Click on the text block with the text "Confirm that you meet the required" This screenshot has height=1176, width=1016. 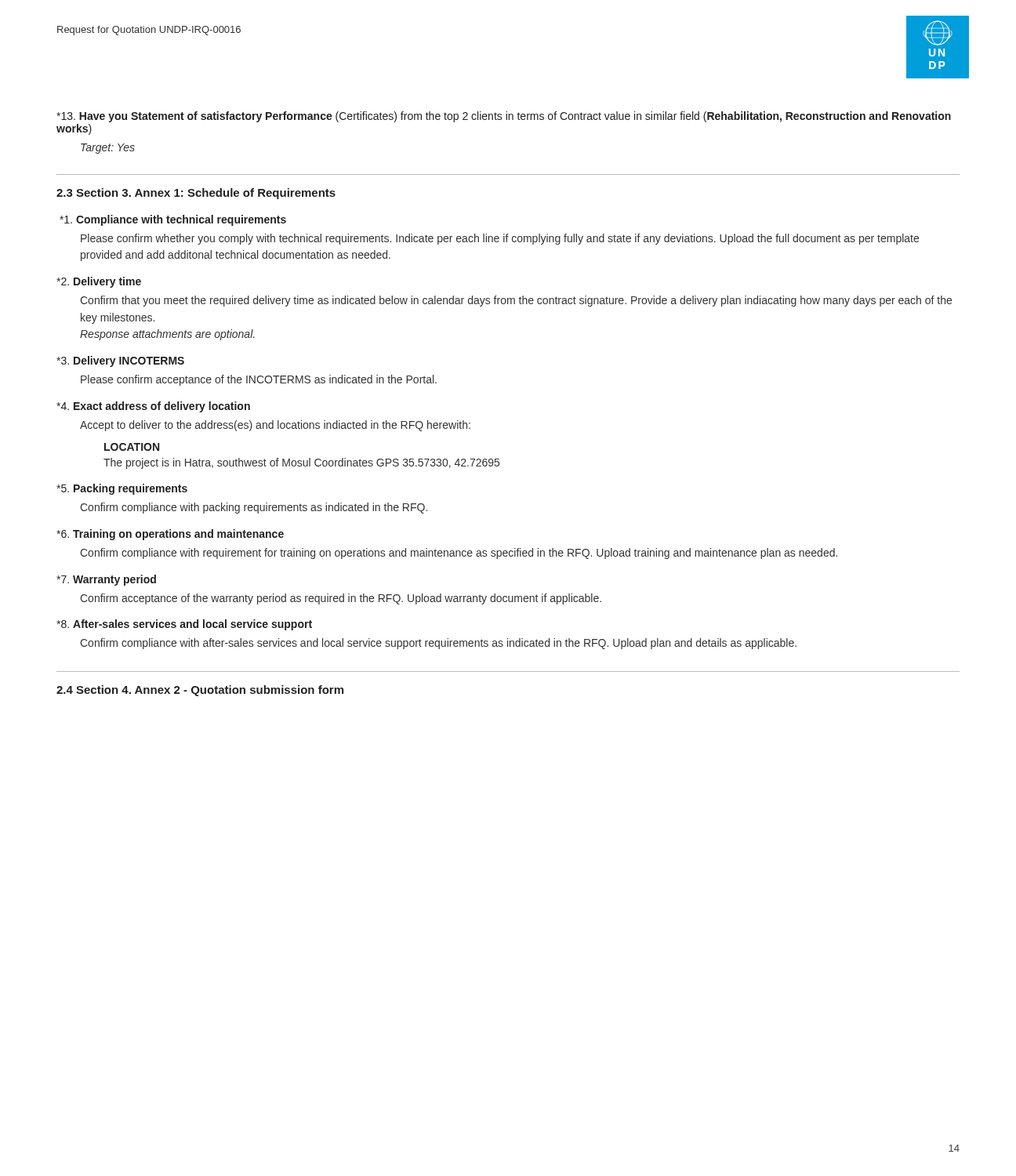tap(516, 301)
